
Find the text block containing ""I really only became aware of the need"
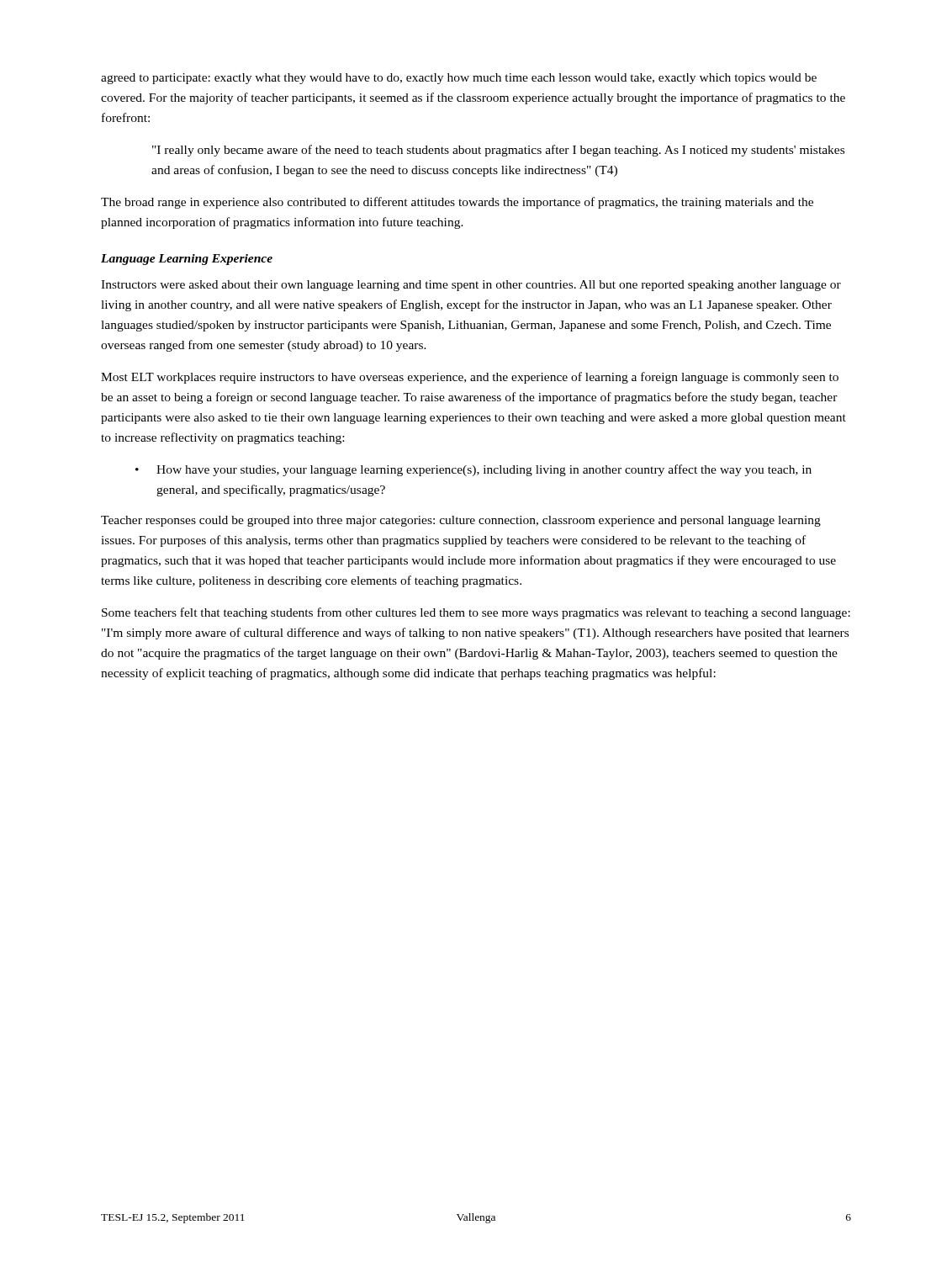498,159
